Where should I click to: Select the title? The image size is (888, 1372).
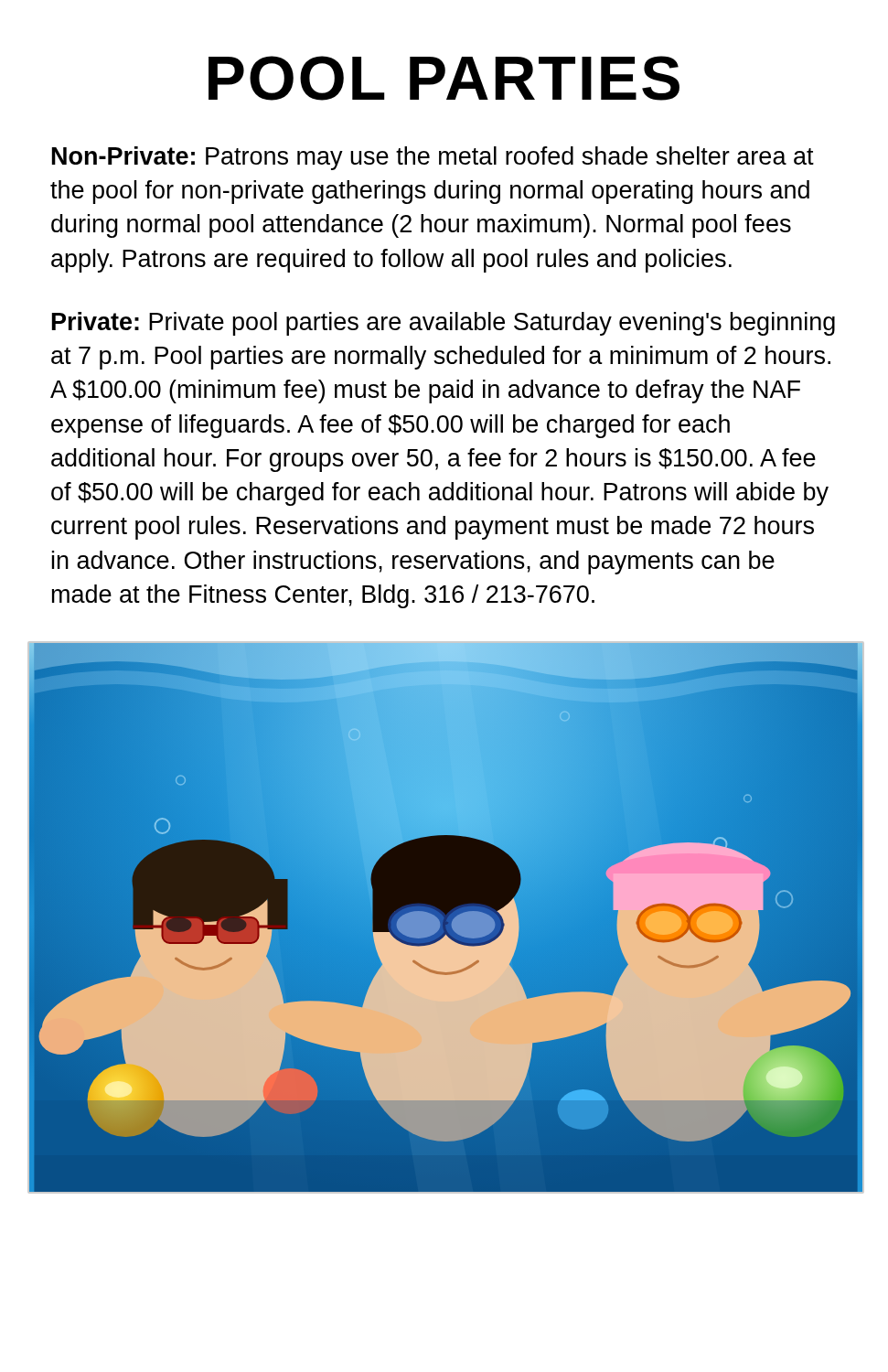(x=444, y=78)
